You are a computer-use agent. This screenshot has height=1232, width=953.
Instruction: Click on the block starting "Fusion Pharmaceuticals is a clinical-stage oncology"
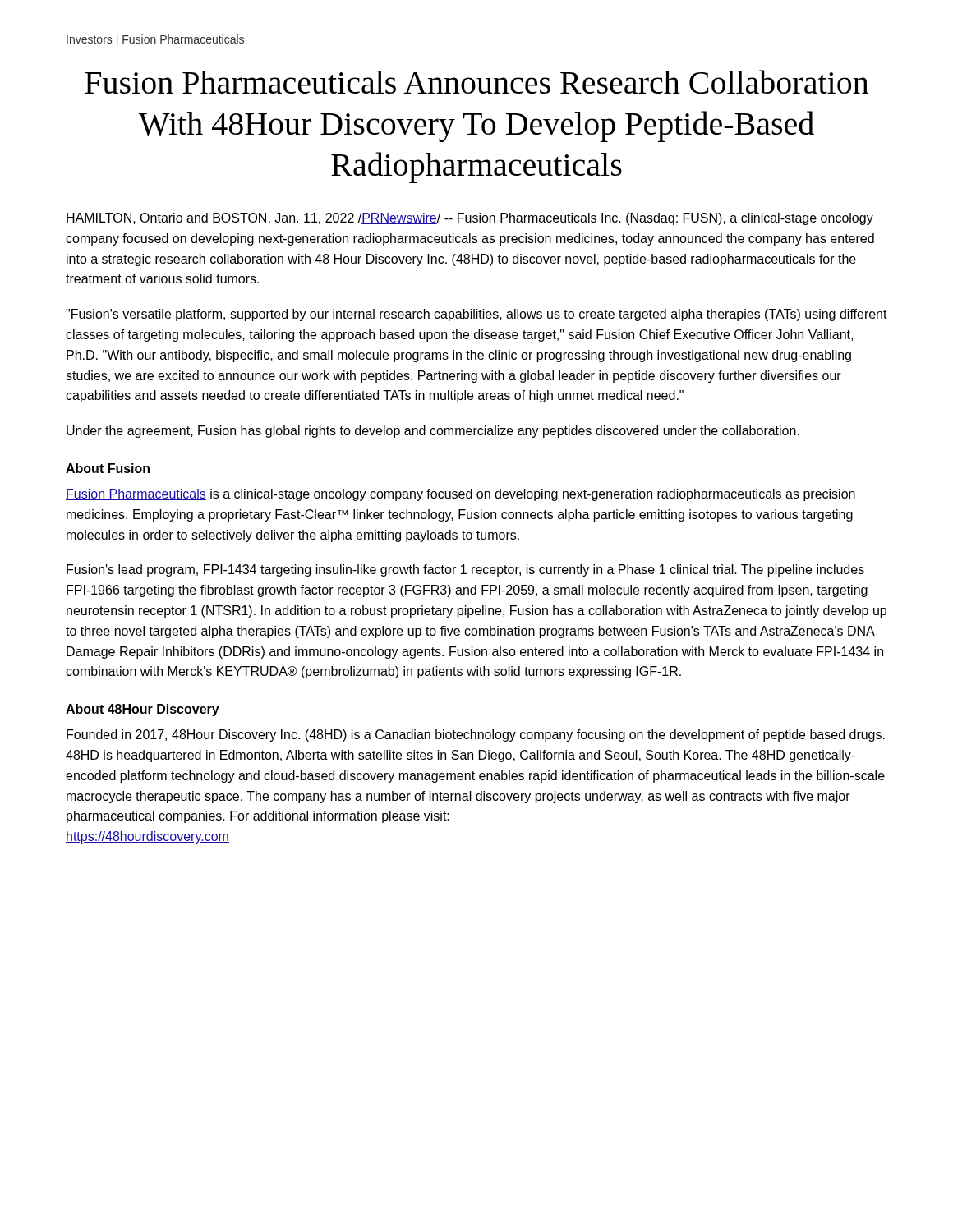click(x=461, y=514)
